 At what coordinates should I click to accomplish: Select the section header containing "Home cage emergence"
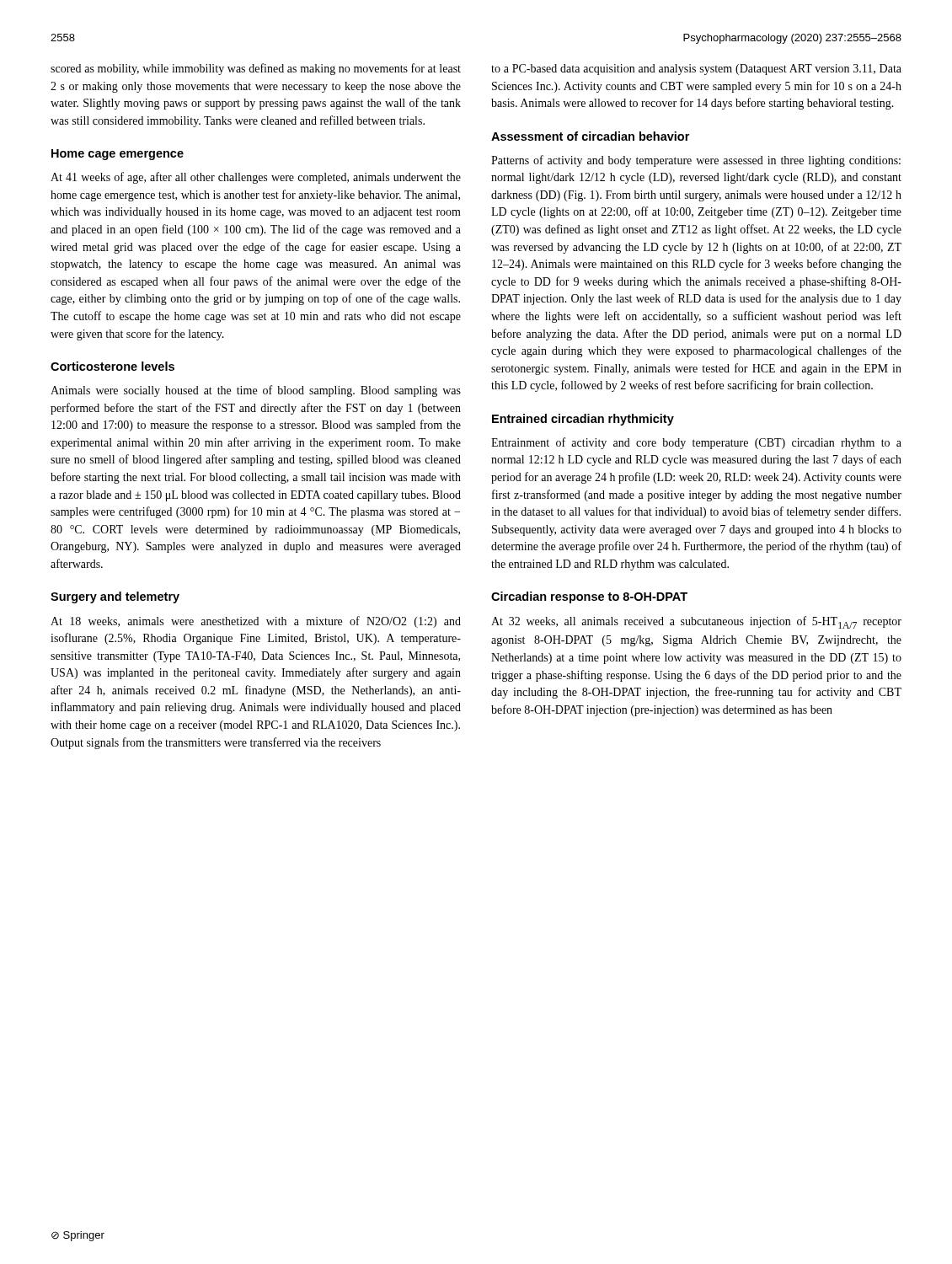click(x=117, y=154)
